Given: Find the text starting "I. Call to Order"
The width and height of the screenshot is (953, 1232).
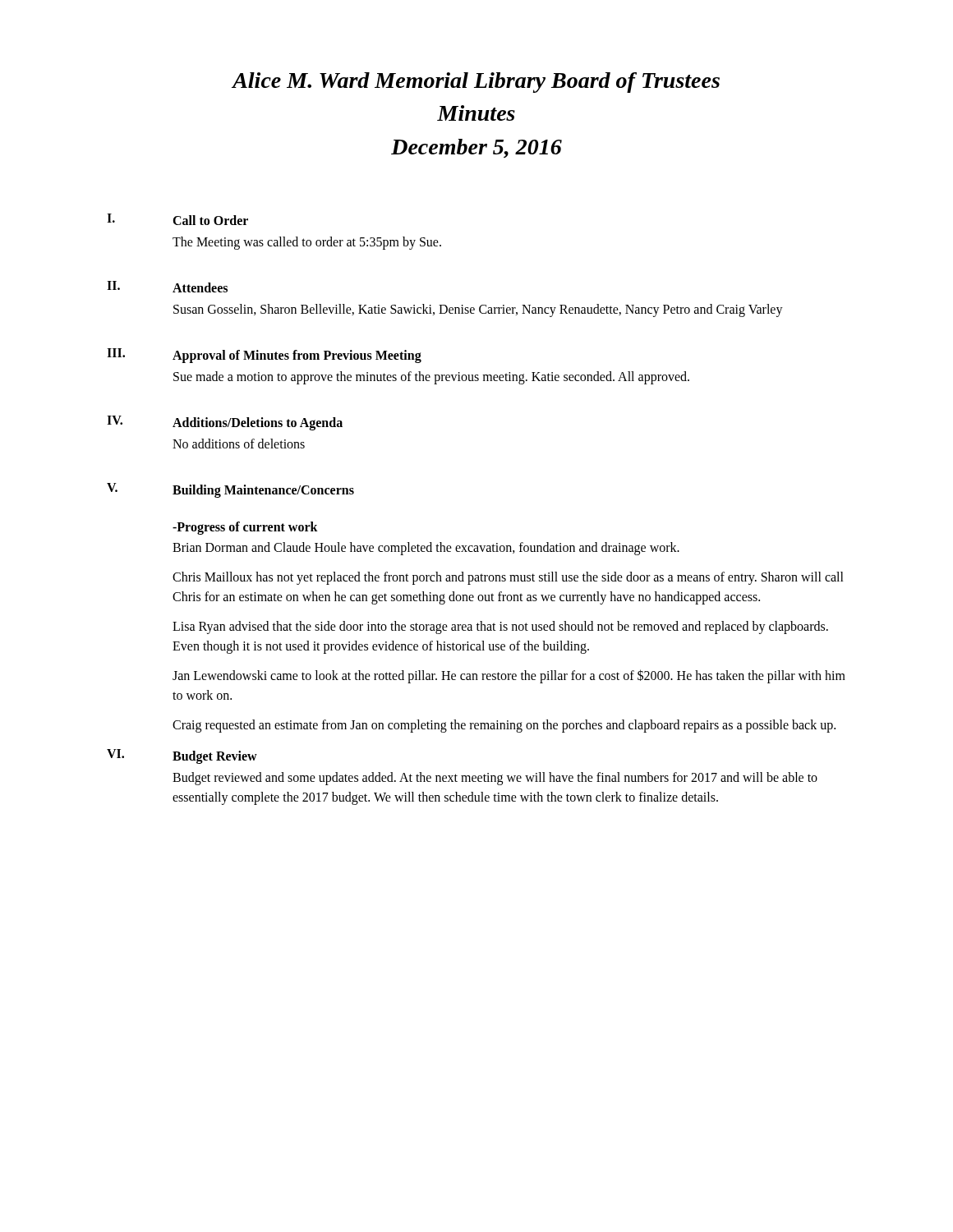Looking at the screenshot, I should click(177, 219).
